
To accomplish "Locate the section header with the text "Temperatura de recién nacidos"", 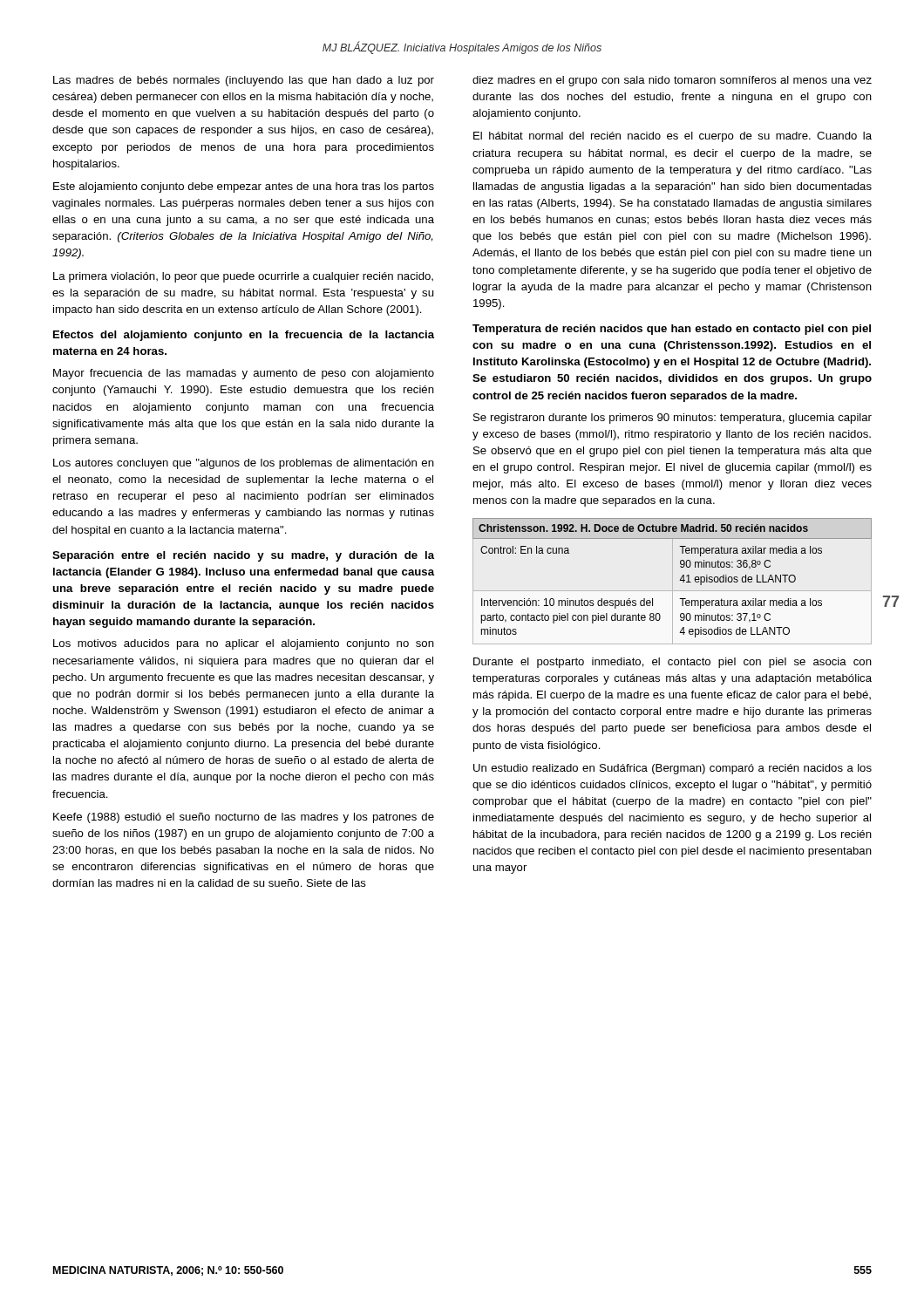I will point(672,362).
